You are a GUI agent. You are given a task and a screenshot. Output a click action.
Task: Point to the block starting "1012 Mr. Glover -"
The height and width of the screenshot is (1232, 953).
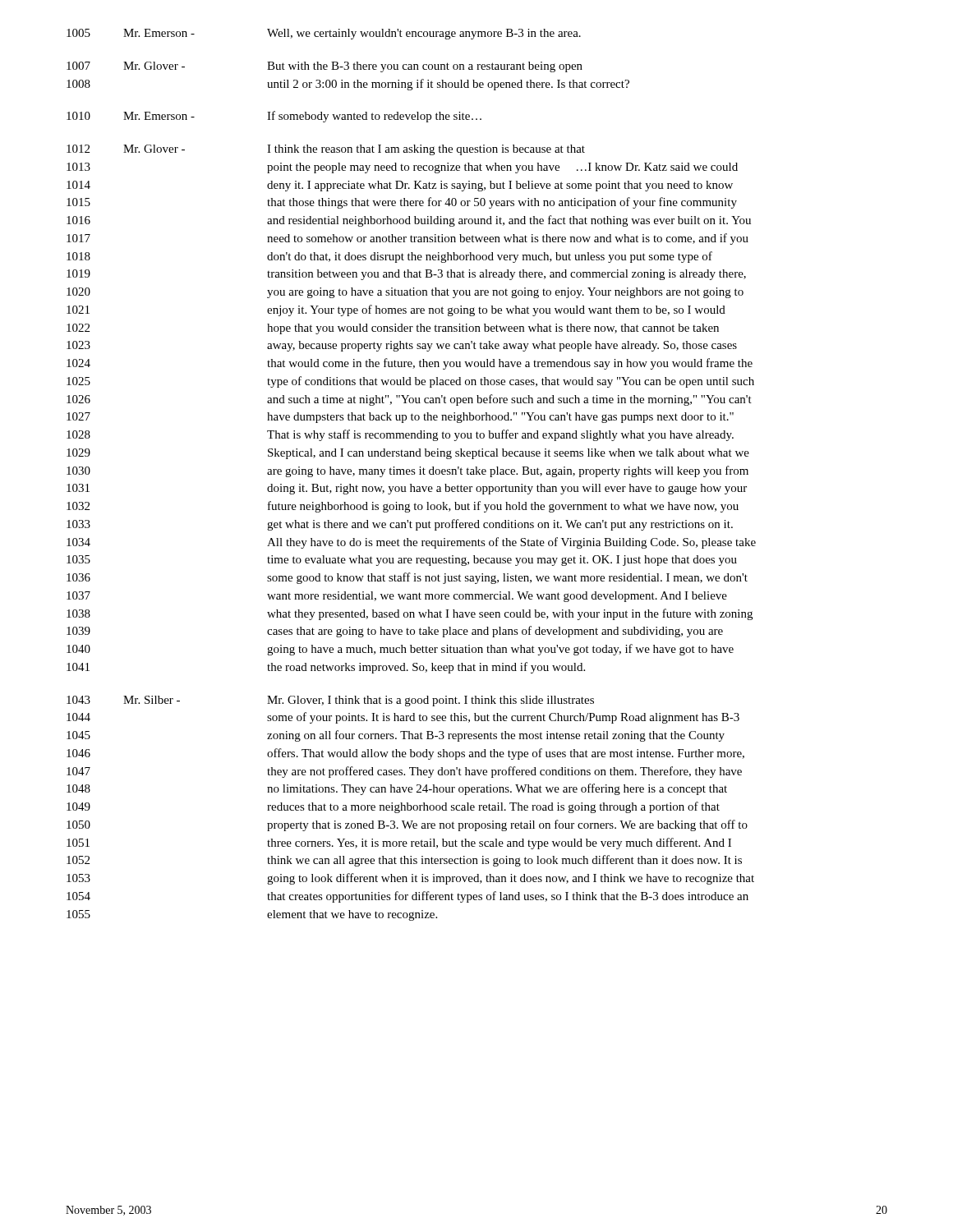476,408
